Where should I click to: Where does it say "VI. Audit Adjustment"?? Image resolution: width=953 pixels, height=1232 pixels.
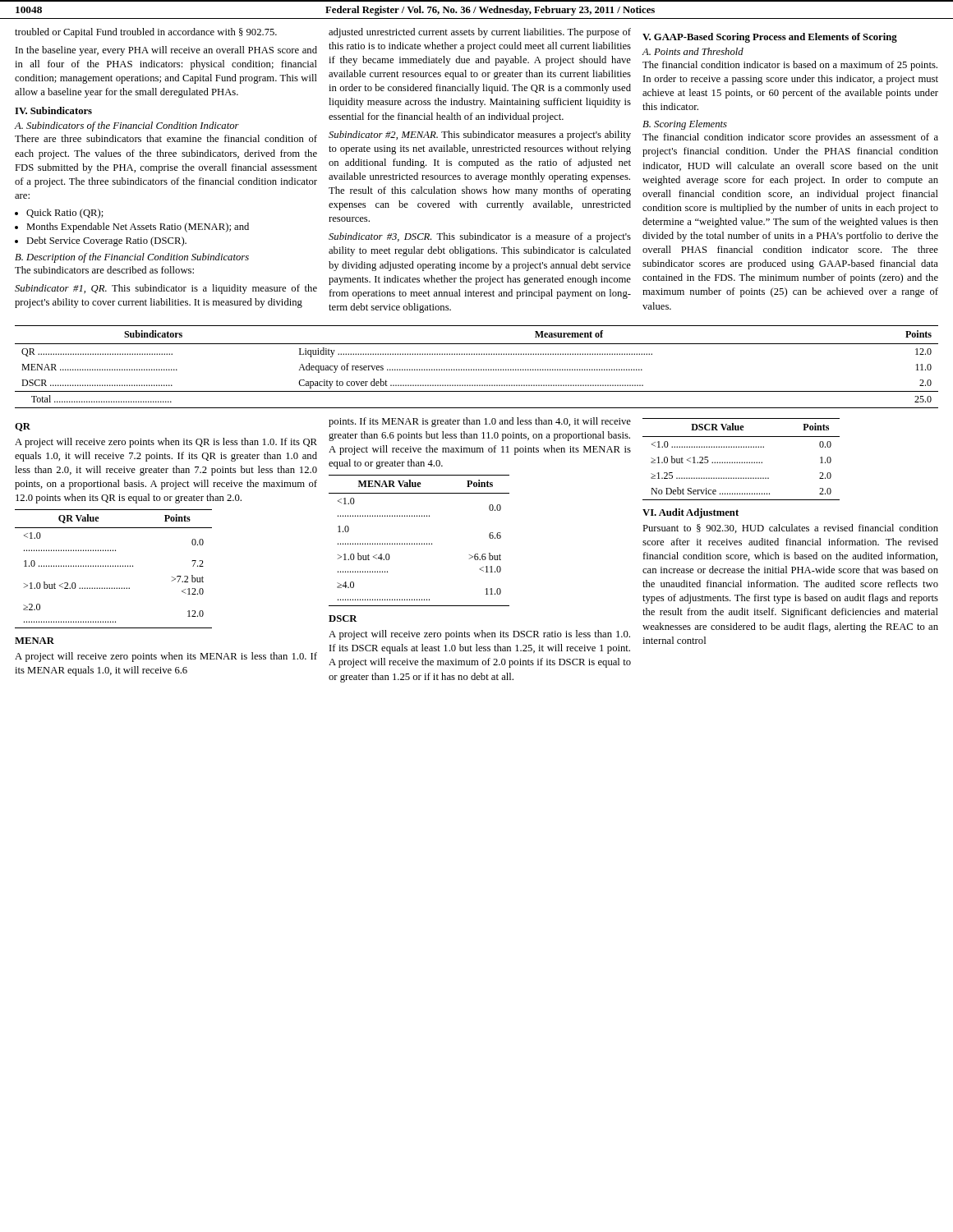tap(691, 512)
